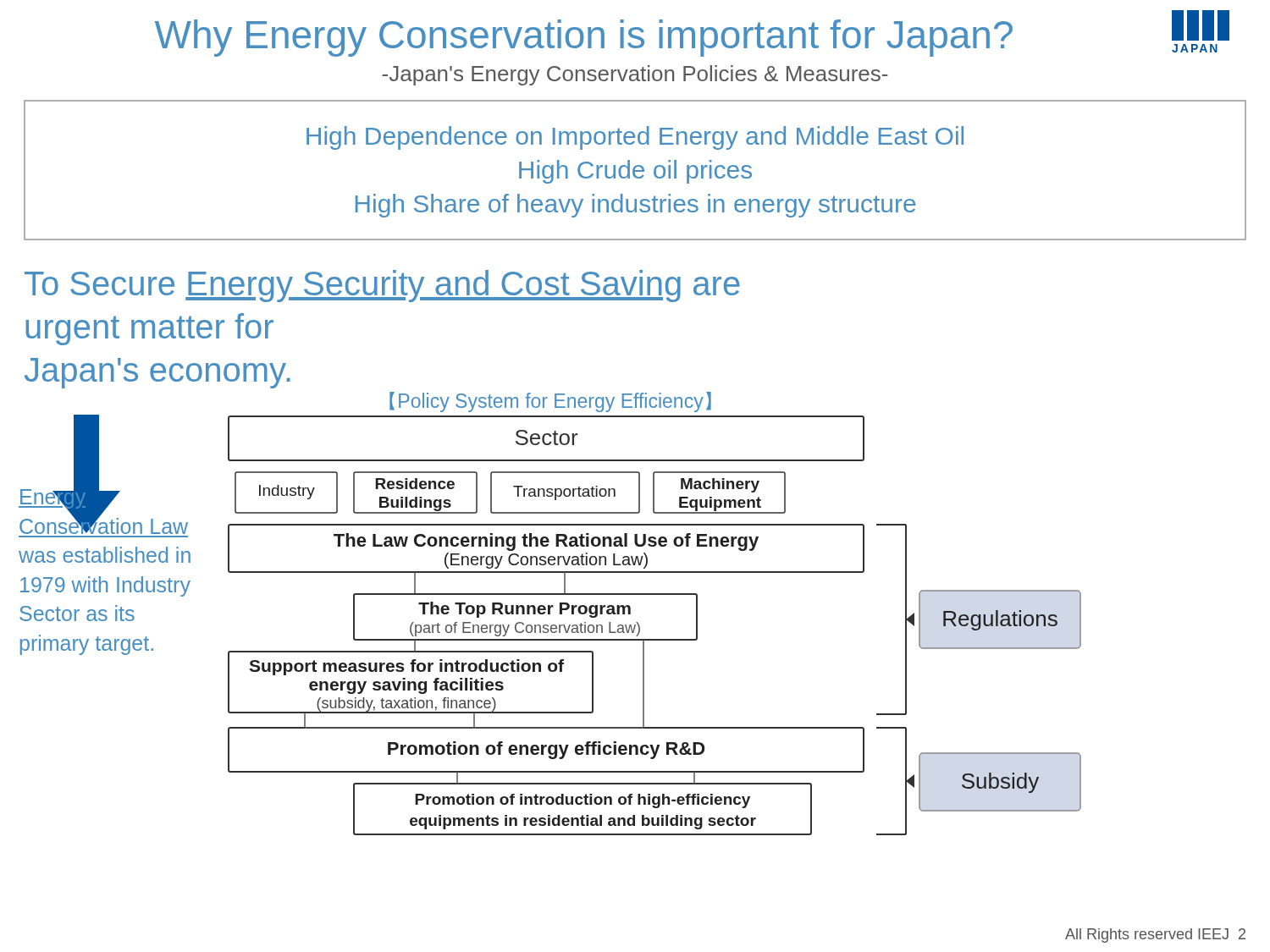Navigate to the element starting "High Dependence on Imported Energy and Middle"

[x=635, y=170]
